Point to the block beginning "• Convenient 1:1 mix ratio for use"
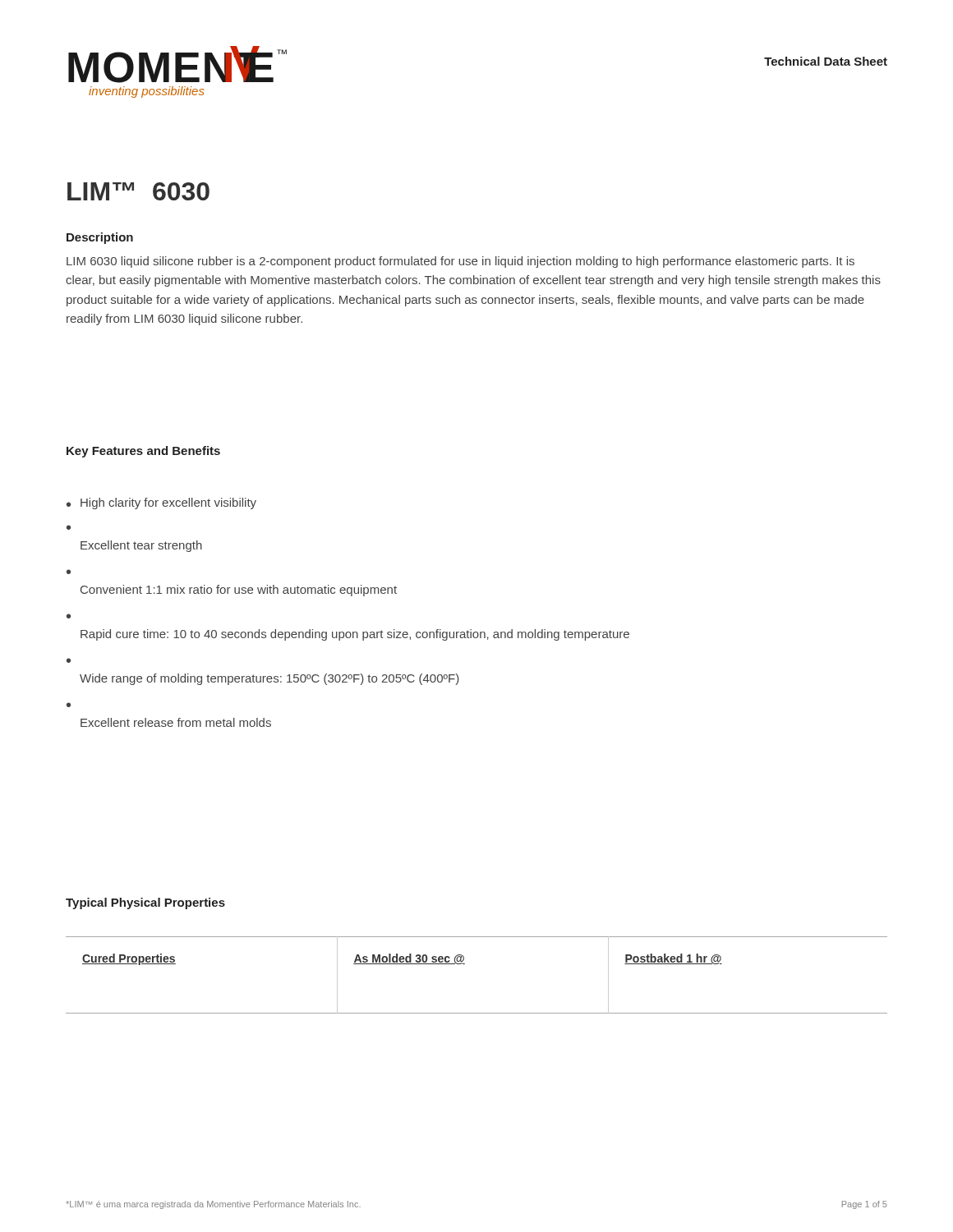 231,592
